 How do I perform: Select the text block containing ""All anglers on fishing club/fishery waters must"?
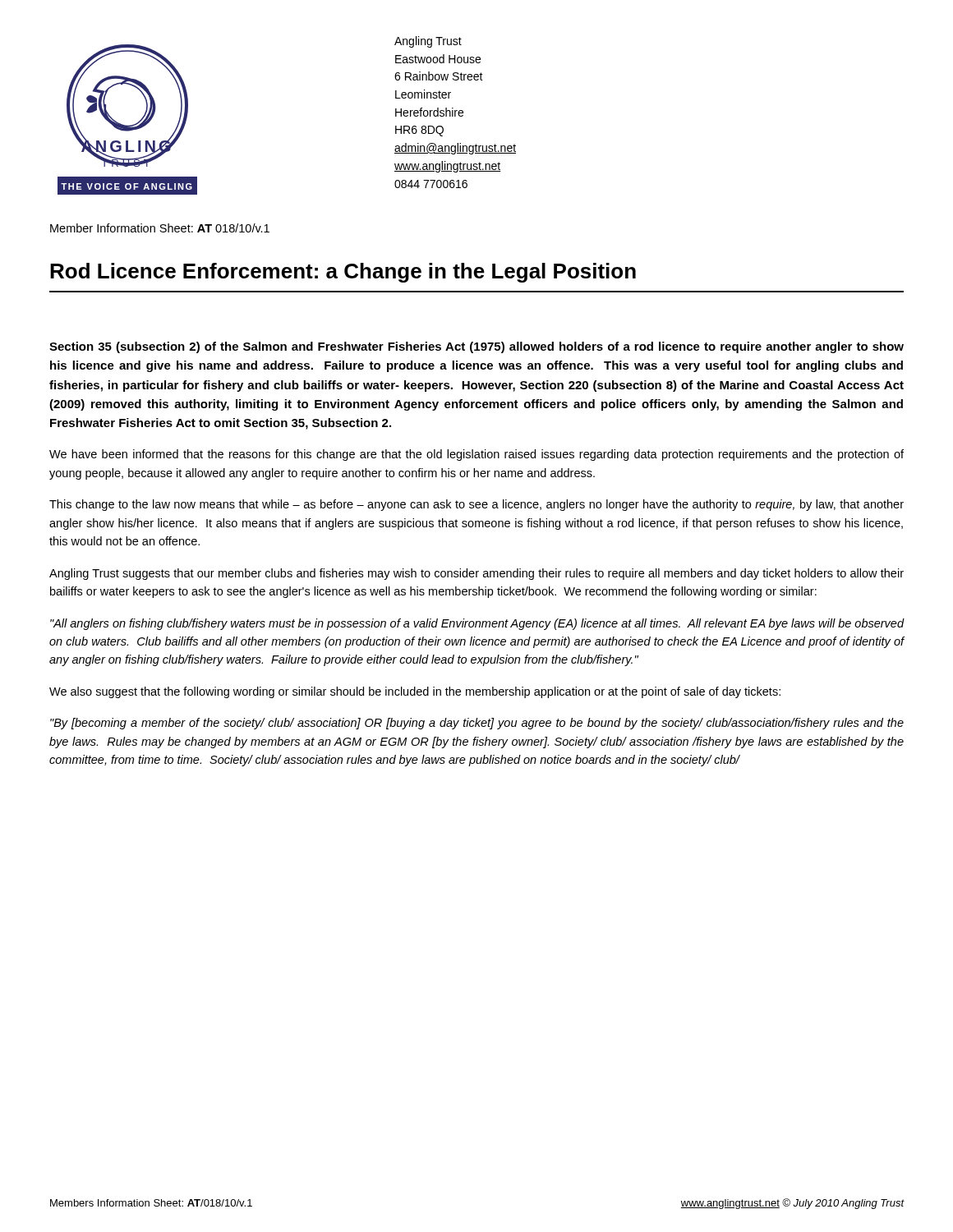[476, 642]
